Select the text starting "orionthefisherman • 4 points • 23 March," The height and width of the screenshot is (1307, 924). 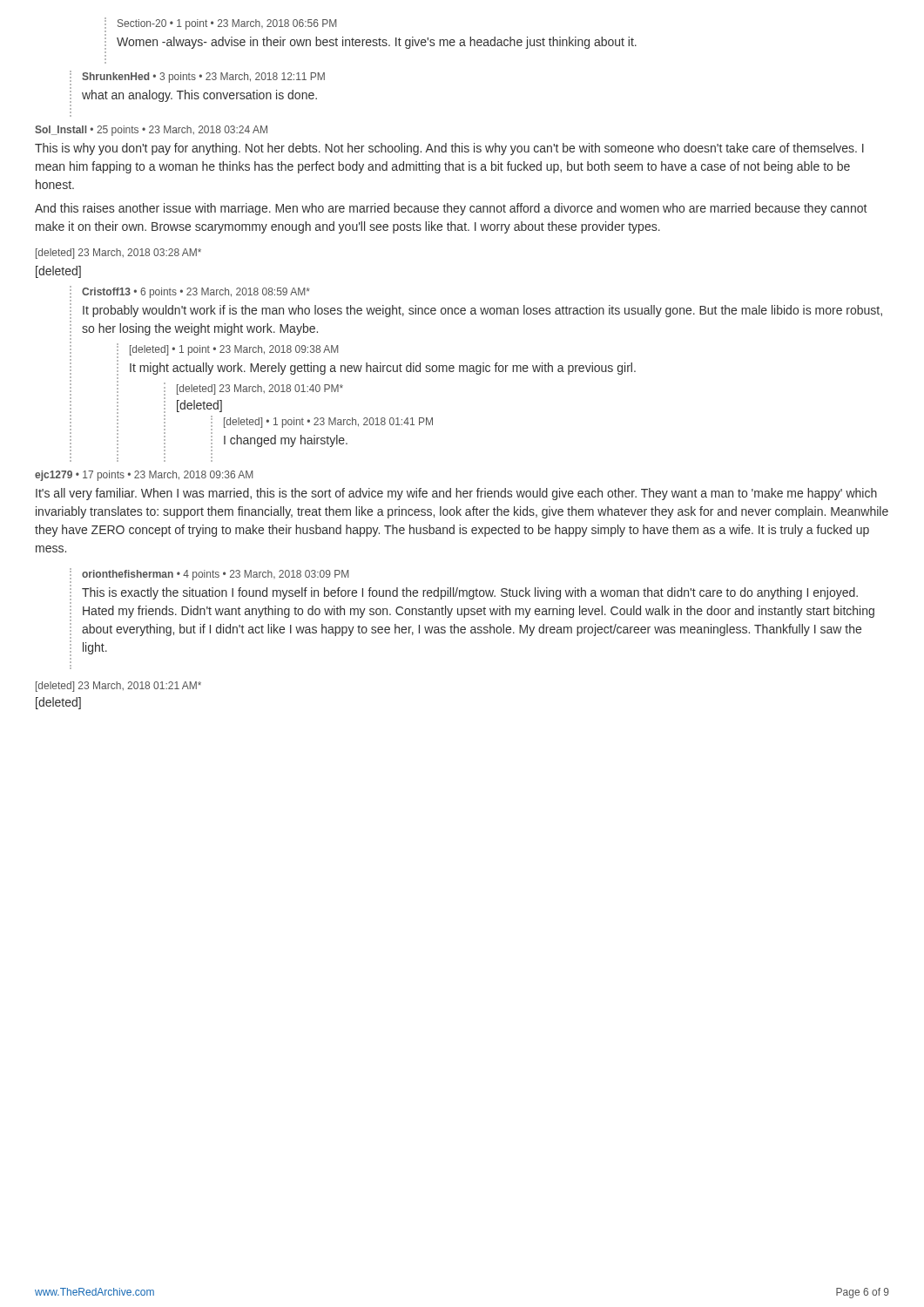pyautogui.click(x=216, y=574)
